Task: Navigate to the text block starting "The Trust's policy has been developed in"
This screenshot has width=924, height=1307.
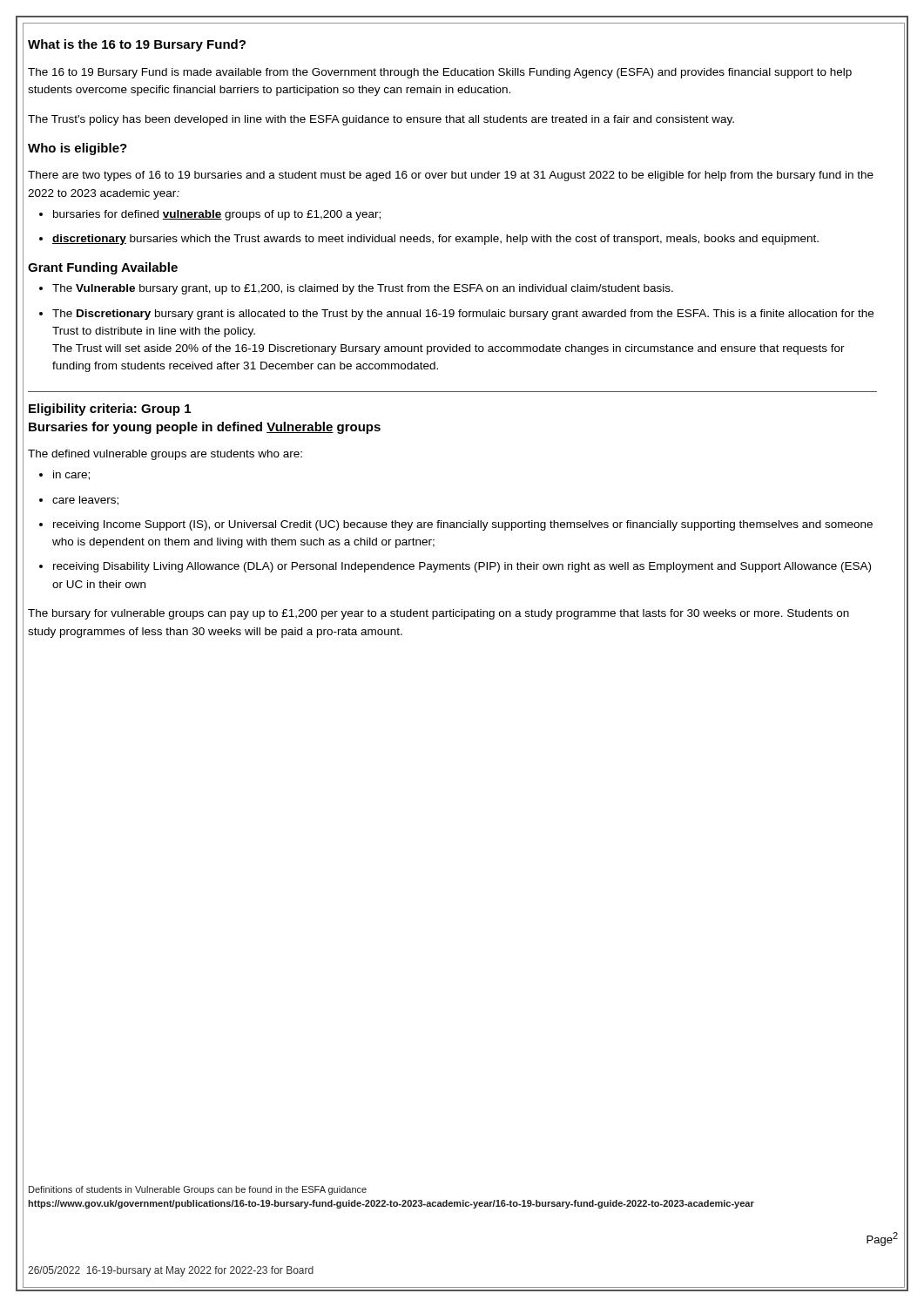Action: 452,119
